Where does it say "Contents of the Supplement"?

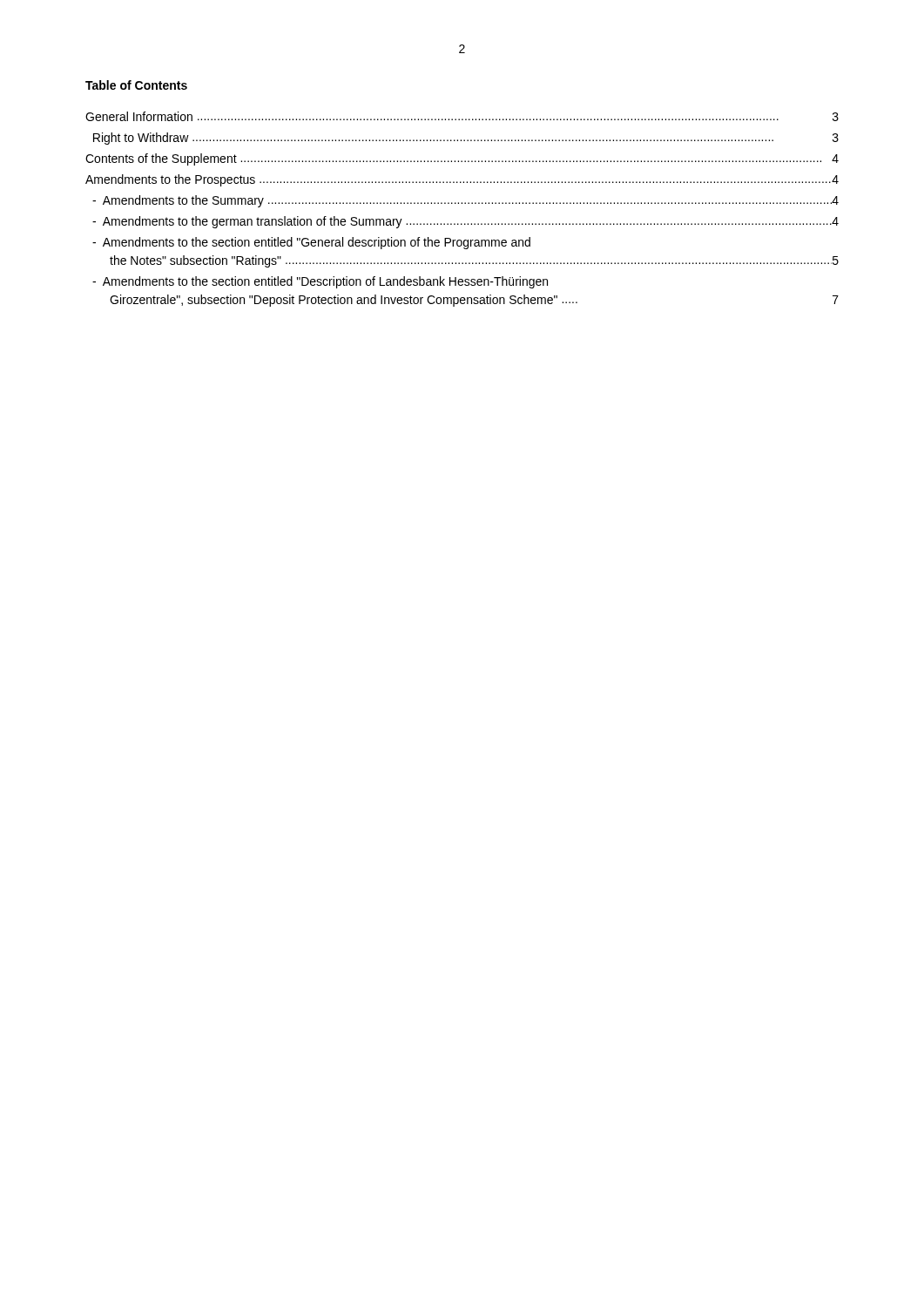click(462, 159)
